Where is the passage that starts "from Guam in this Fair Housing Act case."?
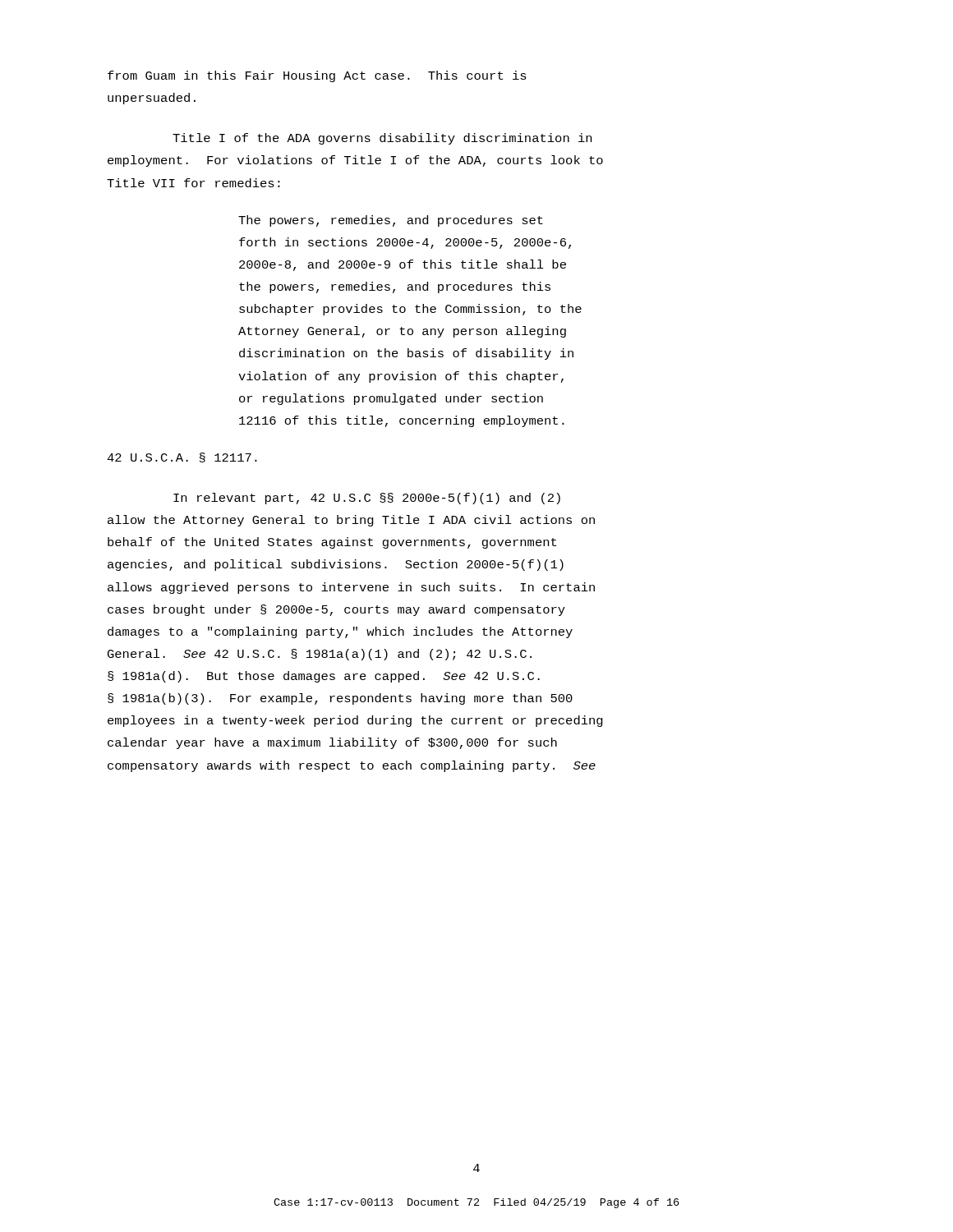 point(317,88)
